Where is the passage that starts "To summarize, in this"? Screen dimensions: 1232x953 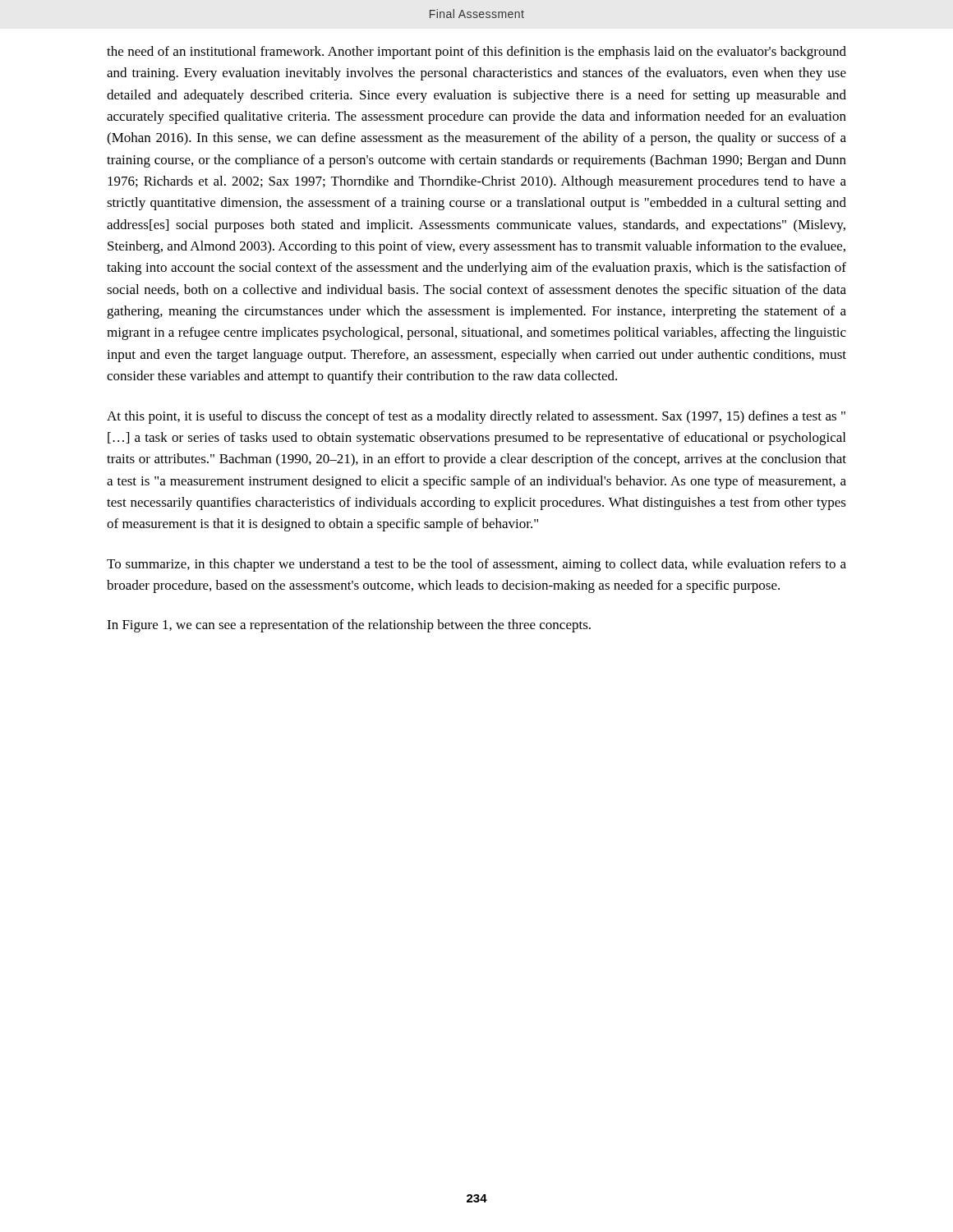click(x=476, y=574)
